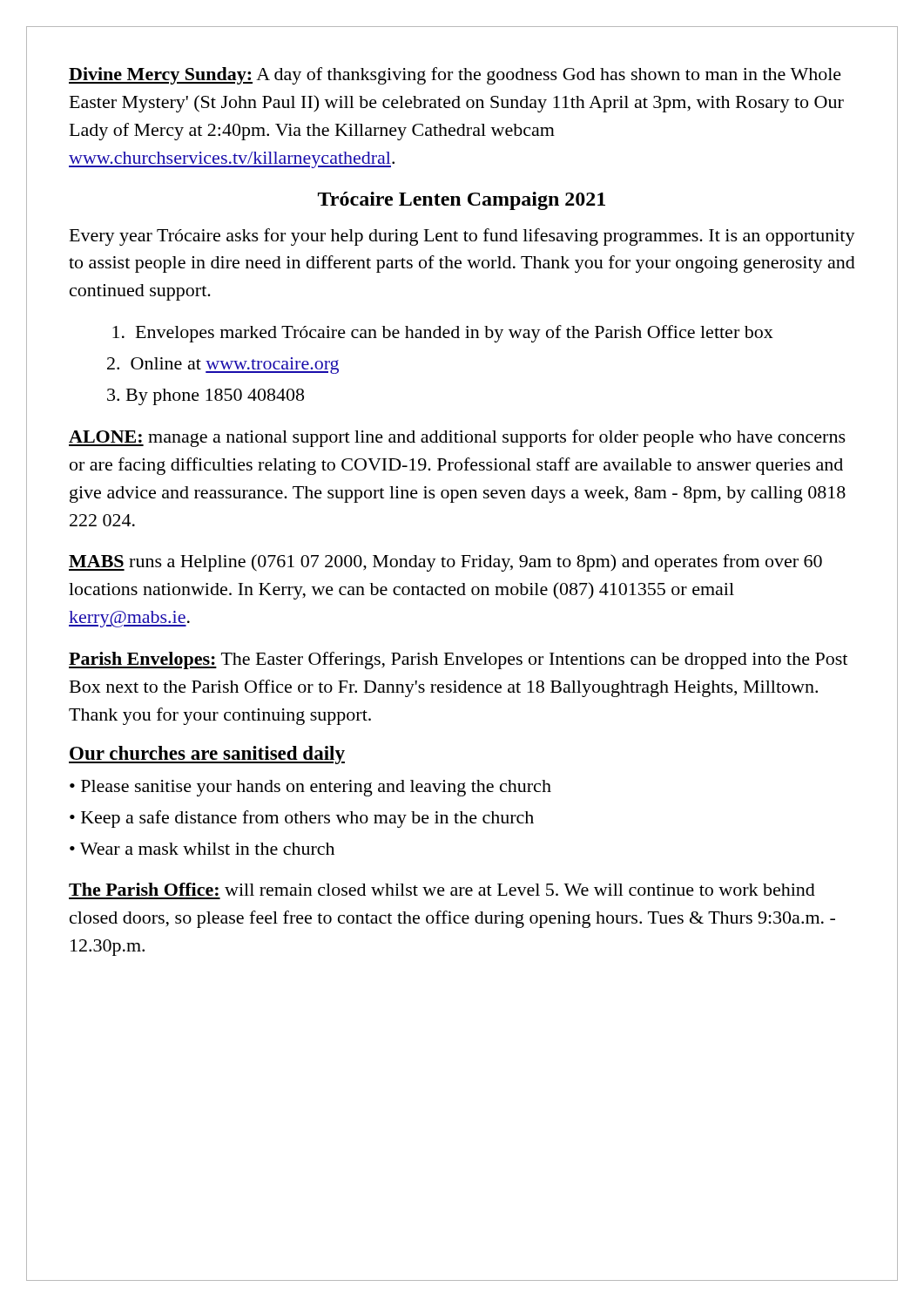Viewport: 924px width, 1307px height.
Task: Select the block starting "MABS runs a"
Action: [x=446, y=589]
